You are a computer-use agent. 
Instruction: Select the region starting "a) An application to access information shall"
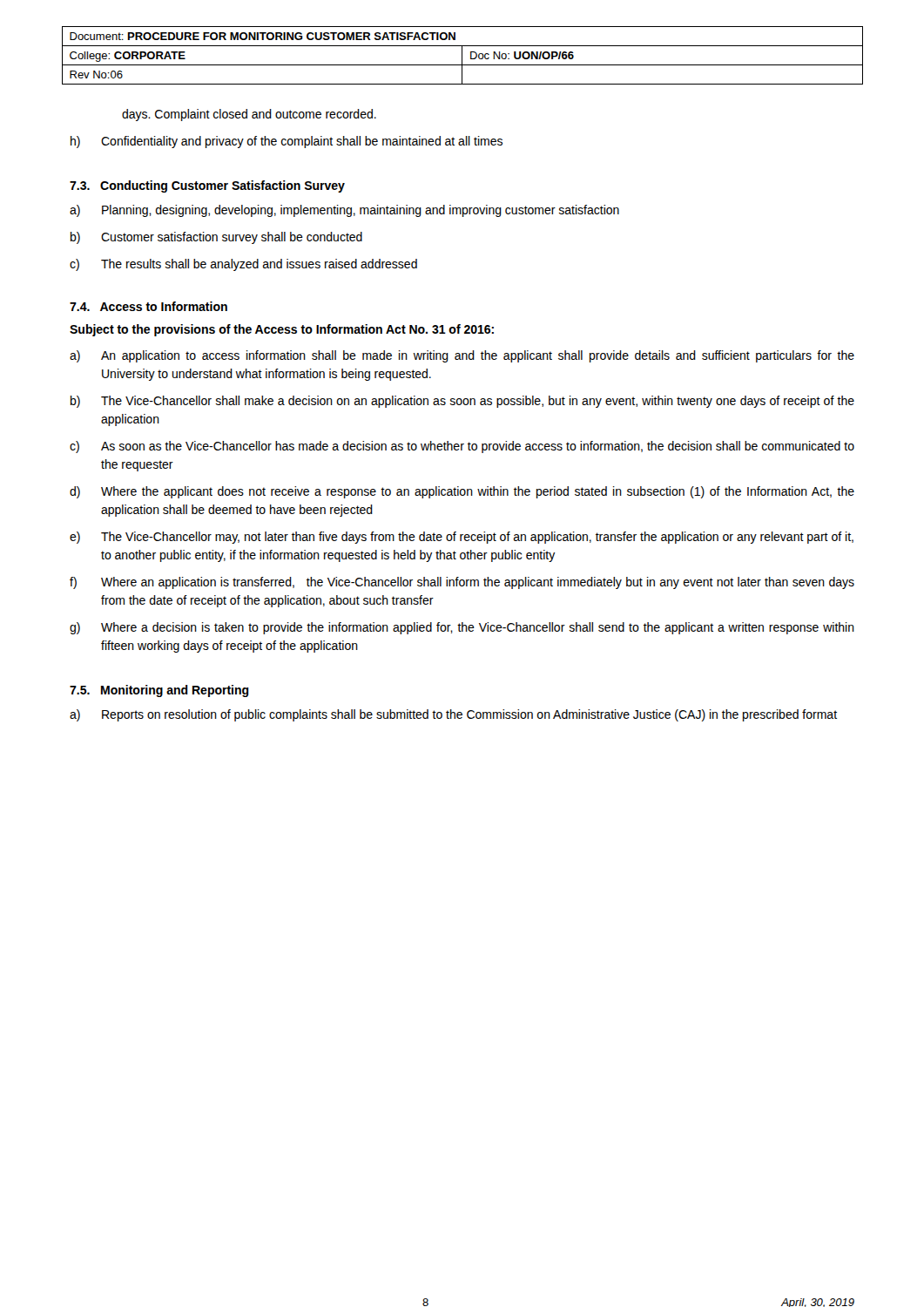pos(462,365)
